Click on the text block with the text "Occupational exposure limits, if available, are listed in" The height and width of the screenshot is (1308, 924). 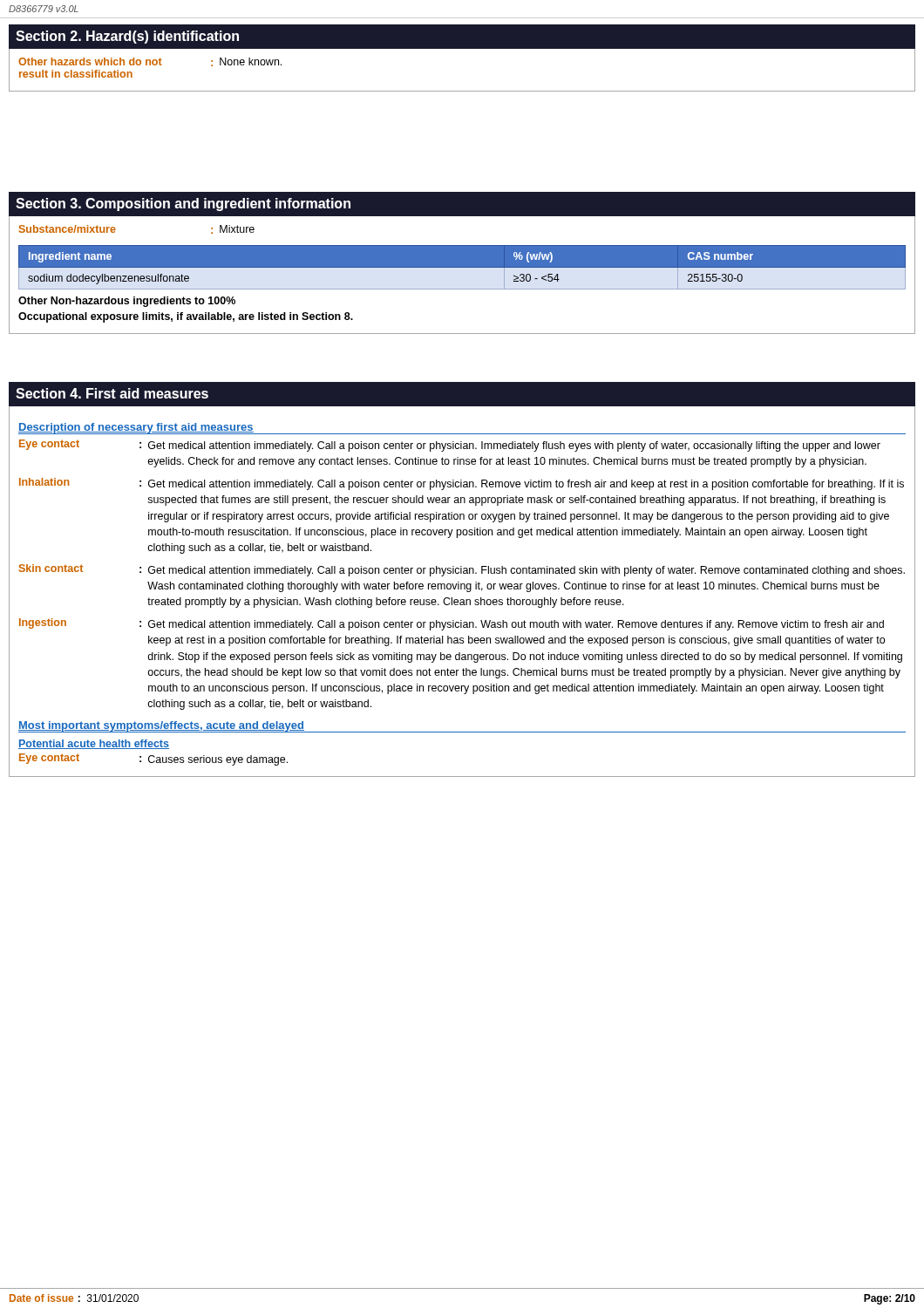click(x=186, y=317)
